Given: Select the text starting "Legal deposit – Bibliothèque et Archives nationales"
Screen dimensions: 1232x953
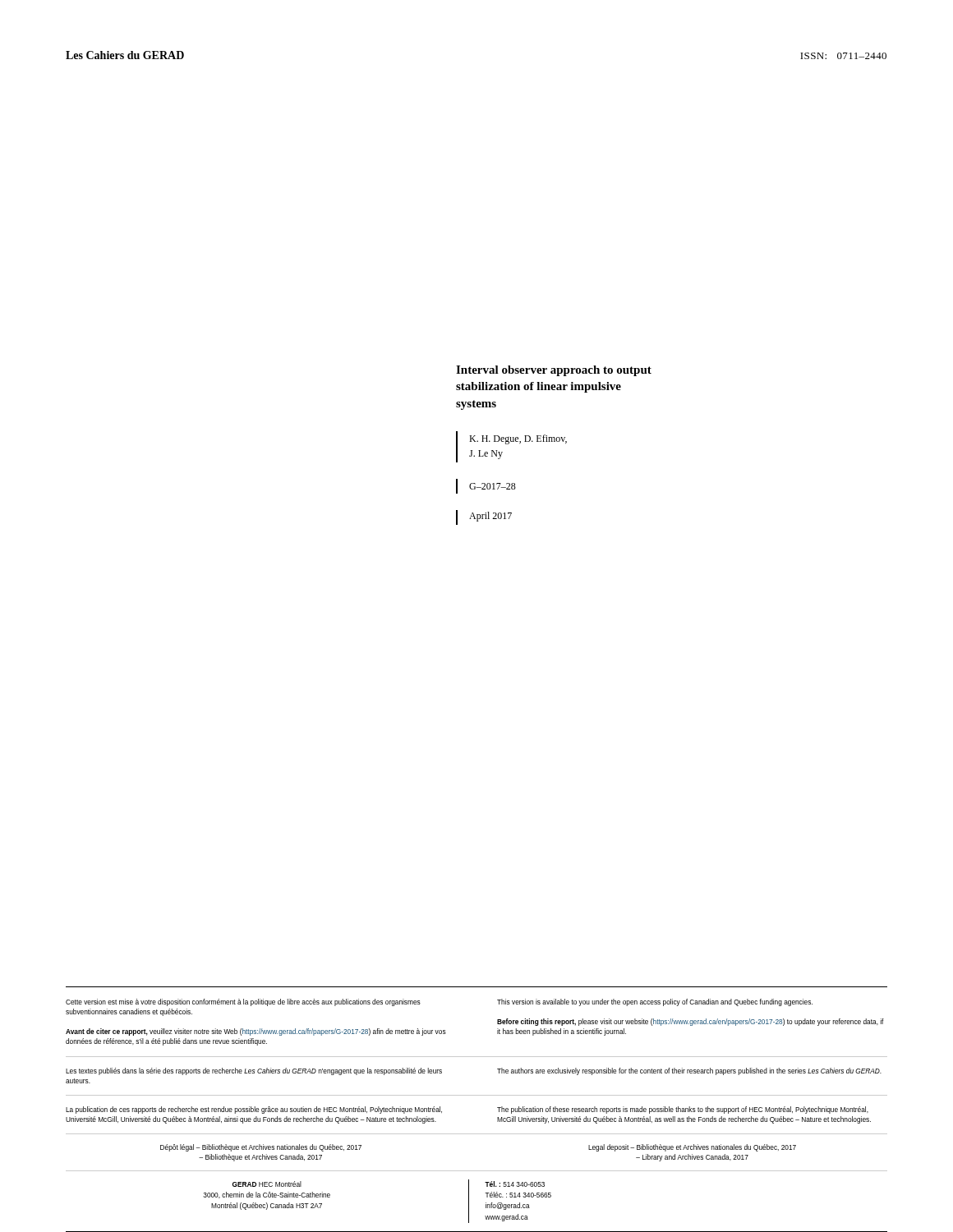Looking at the screenshot, I should (692, 1152).
